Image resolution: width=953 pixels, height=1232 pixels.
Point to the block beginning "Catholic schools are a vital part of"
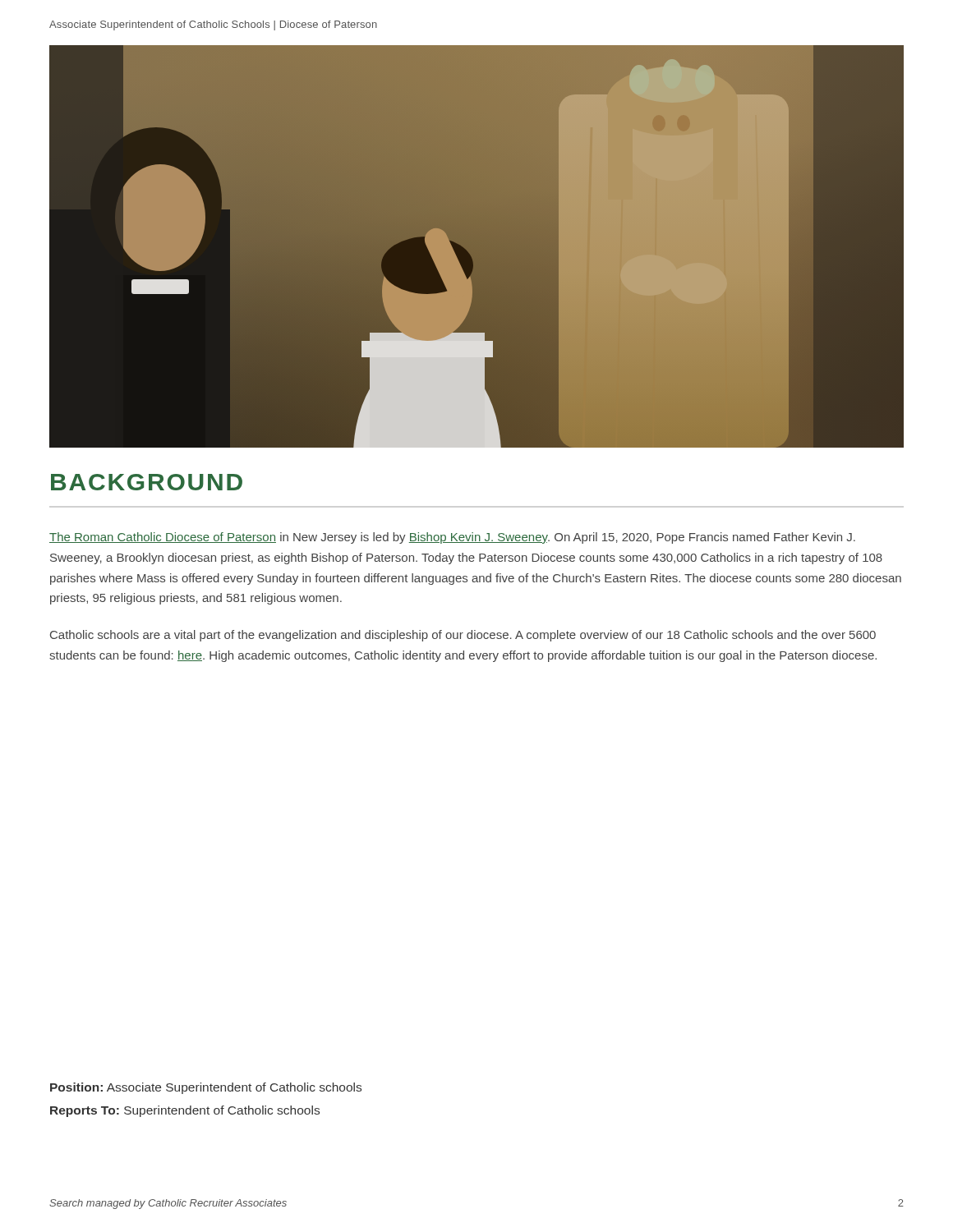tap(463, 645)
